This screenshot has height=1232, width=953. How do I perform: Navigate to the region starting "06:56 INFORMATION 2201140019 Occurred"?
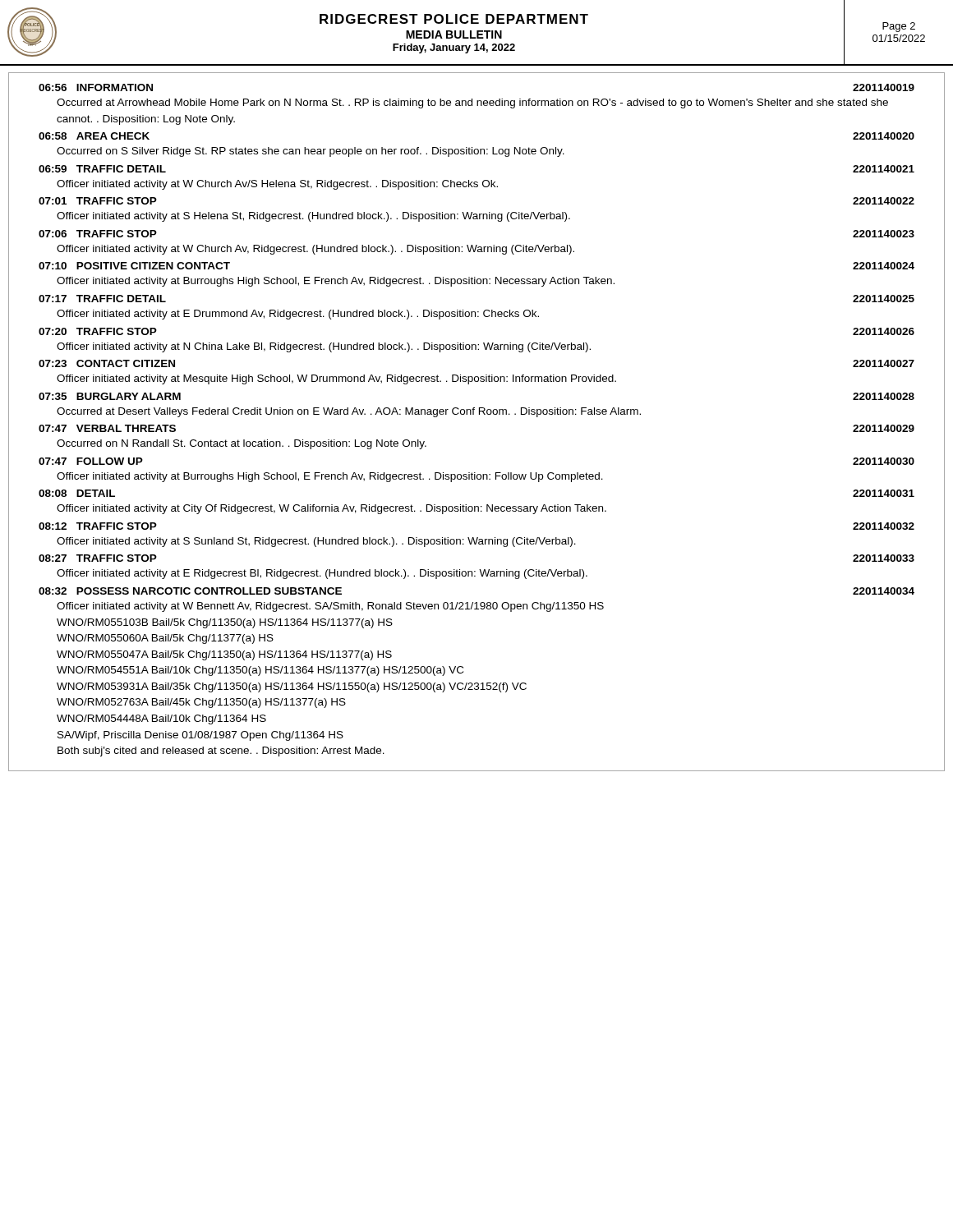tap(476, 104)
